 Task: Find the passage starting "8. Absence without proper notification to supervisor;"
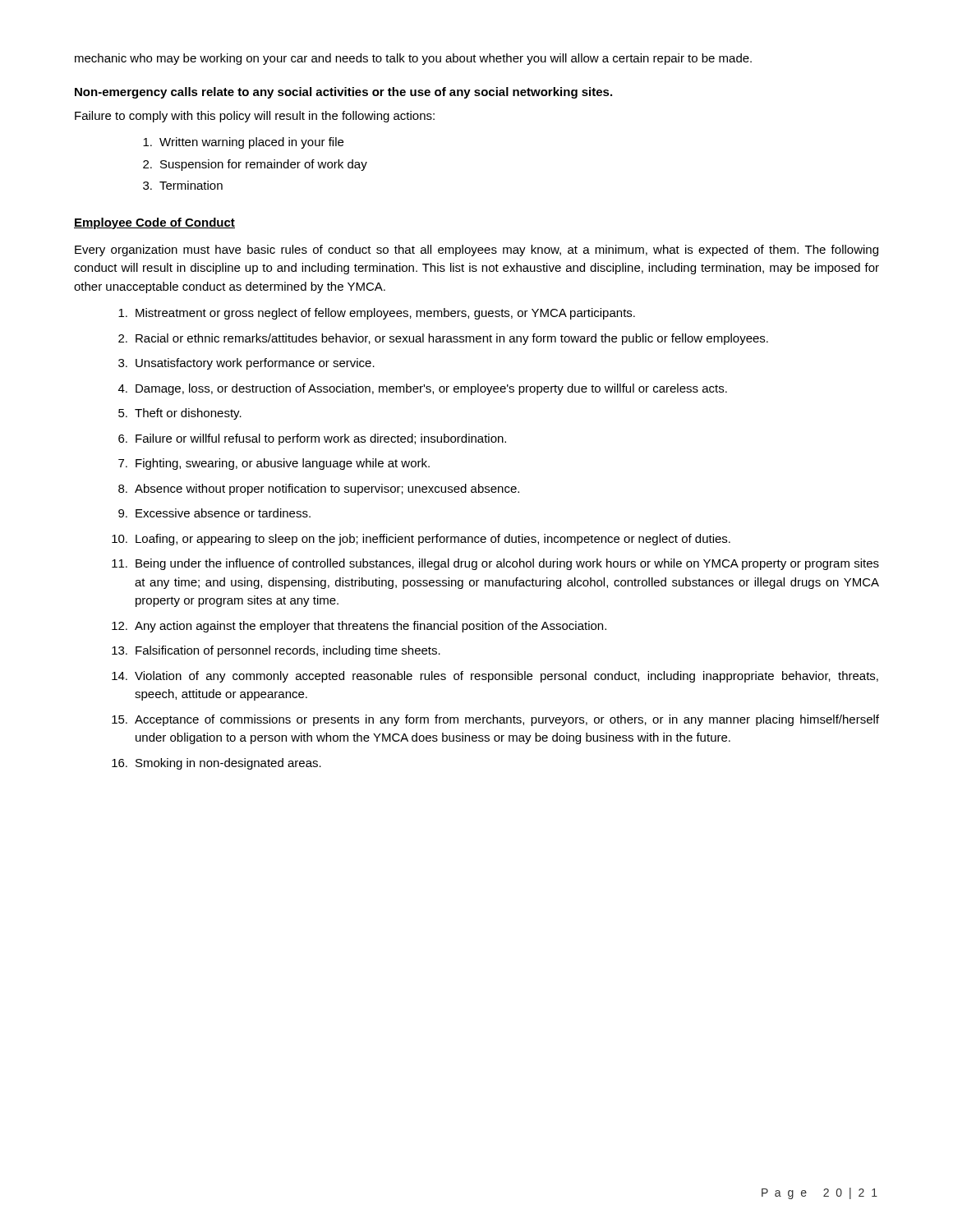(x=489, y=488)
